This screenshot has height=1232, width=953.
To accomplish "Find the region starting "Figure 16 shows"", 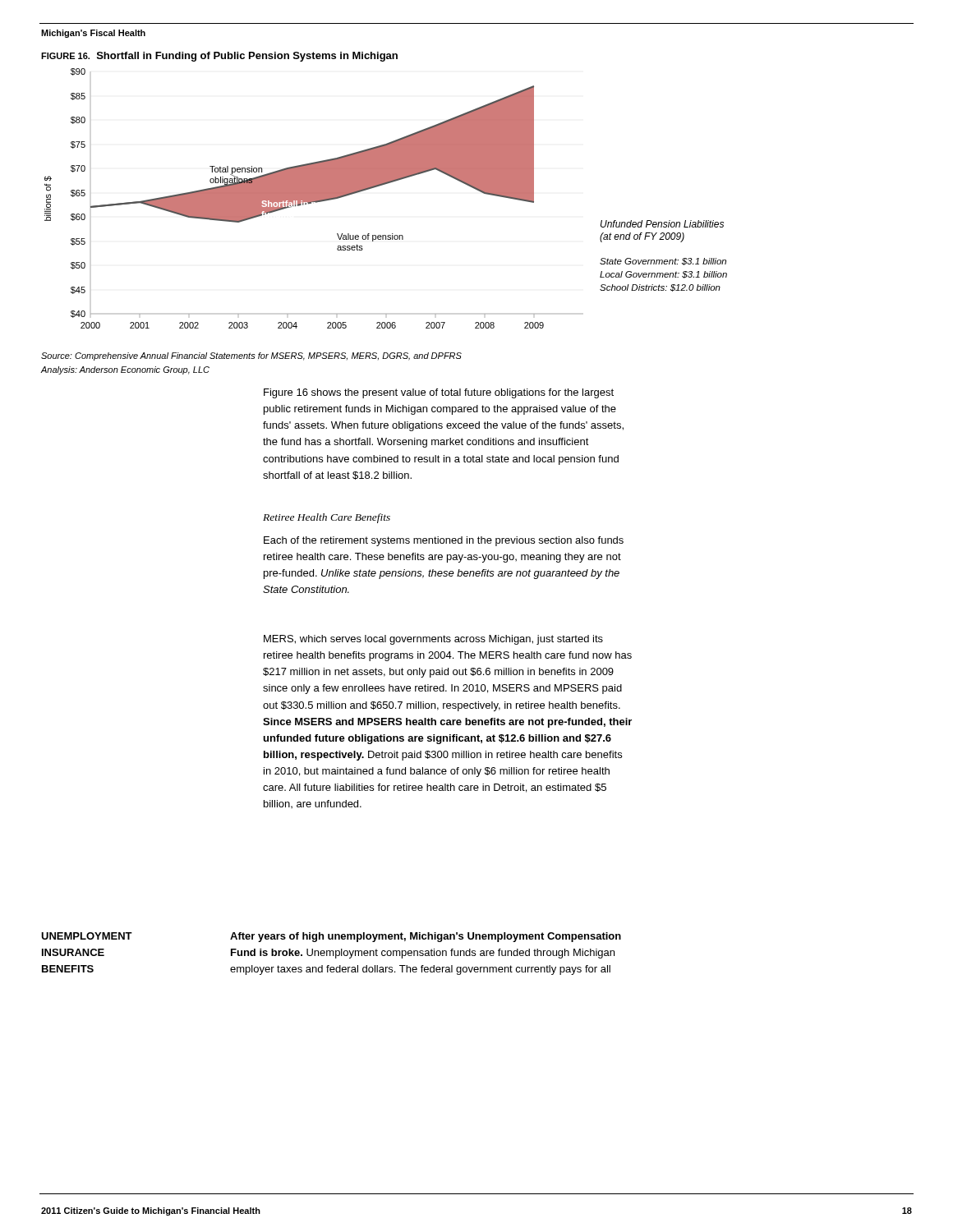I will [444, 434].
